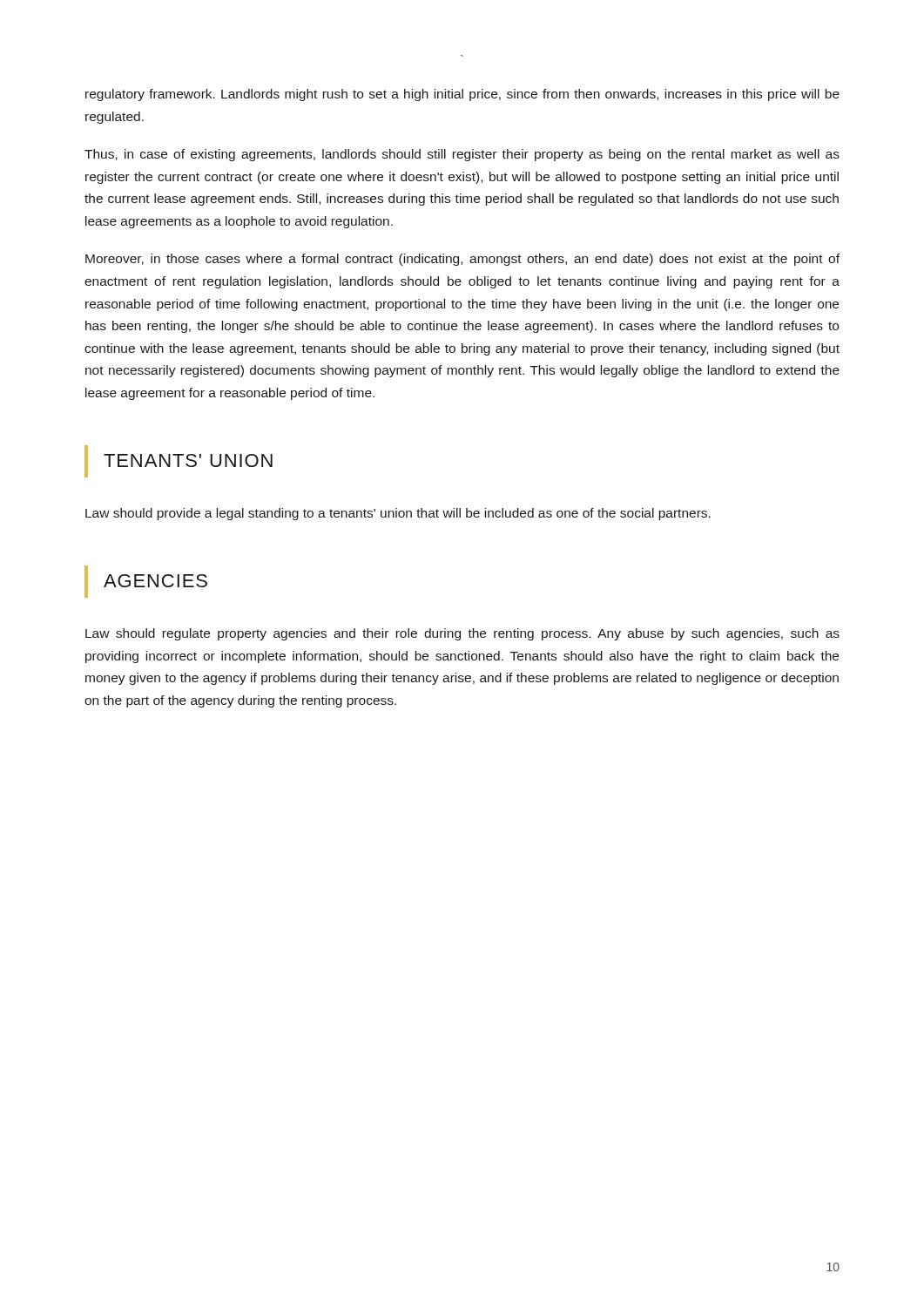Where is the passage that starts "Law should provide a"?
The image size is (924, 1307).
pyautogui.click(x=398, y=513)
